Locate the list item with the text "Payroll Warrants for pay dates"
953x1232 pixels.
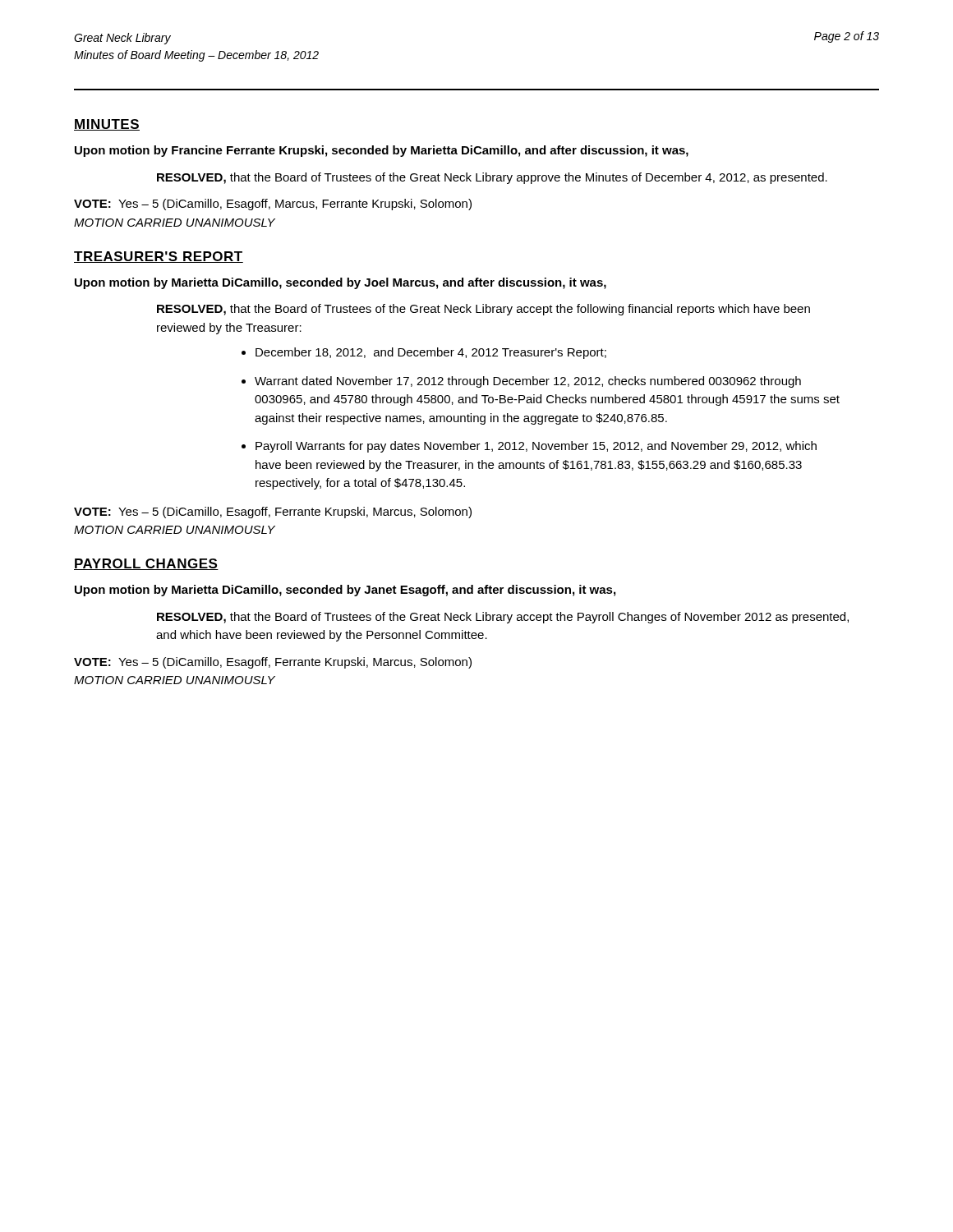536,464
